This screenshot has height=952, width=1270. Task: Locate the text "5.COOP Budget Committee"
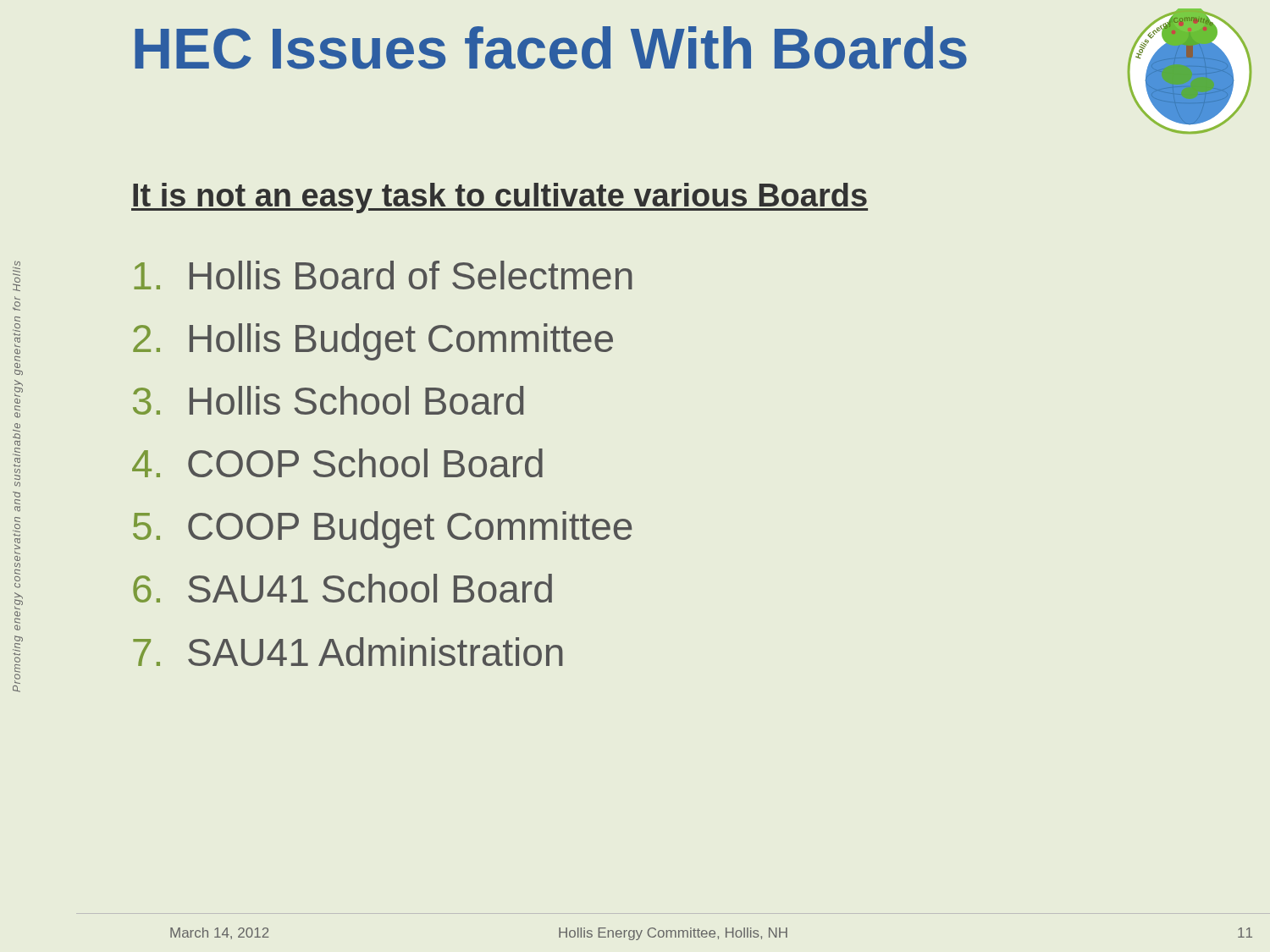pyautogui.click(x=382, y=527)
